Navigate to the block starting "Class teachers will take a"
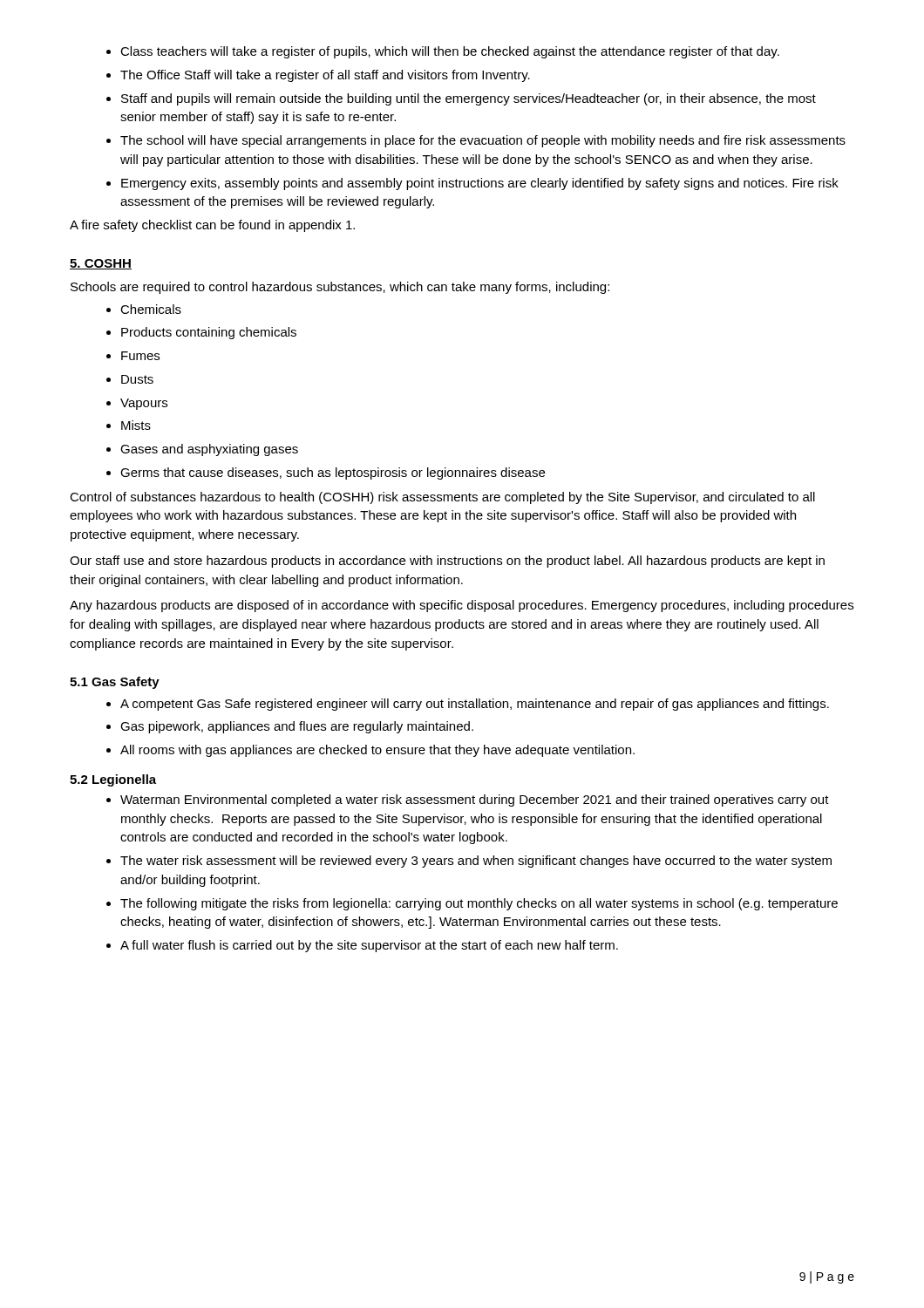 point(478,126)
